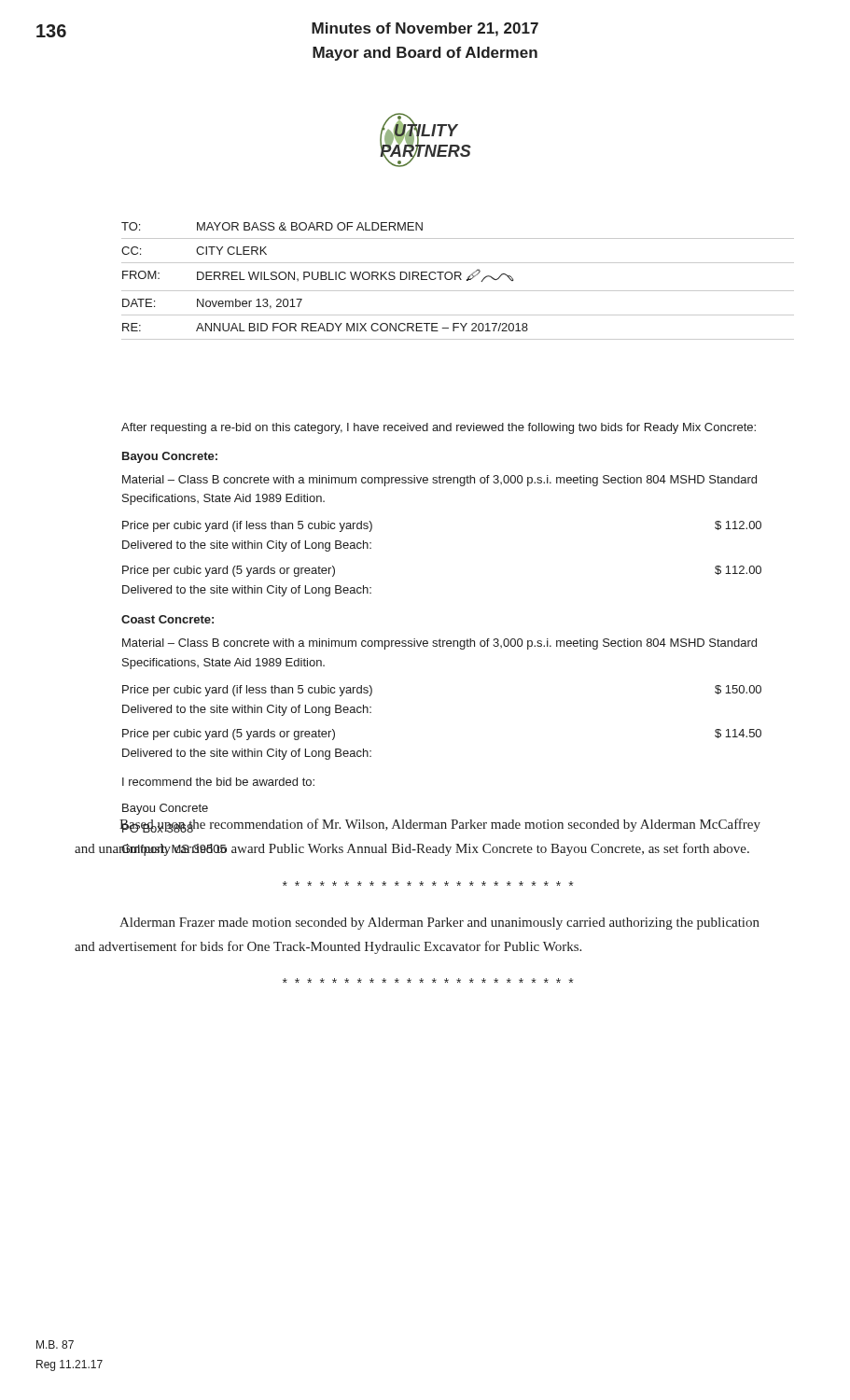Navigate to the block starting "Alderman Frazer made motion seconded by Alderman Parker"
This screenshot has height=1400, width=850.
[x=417, y=934]
